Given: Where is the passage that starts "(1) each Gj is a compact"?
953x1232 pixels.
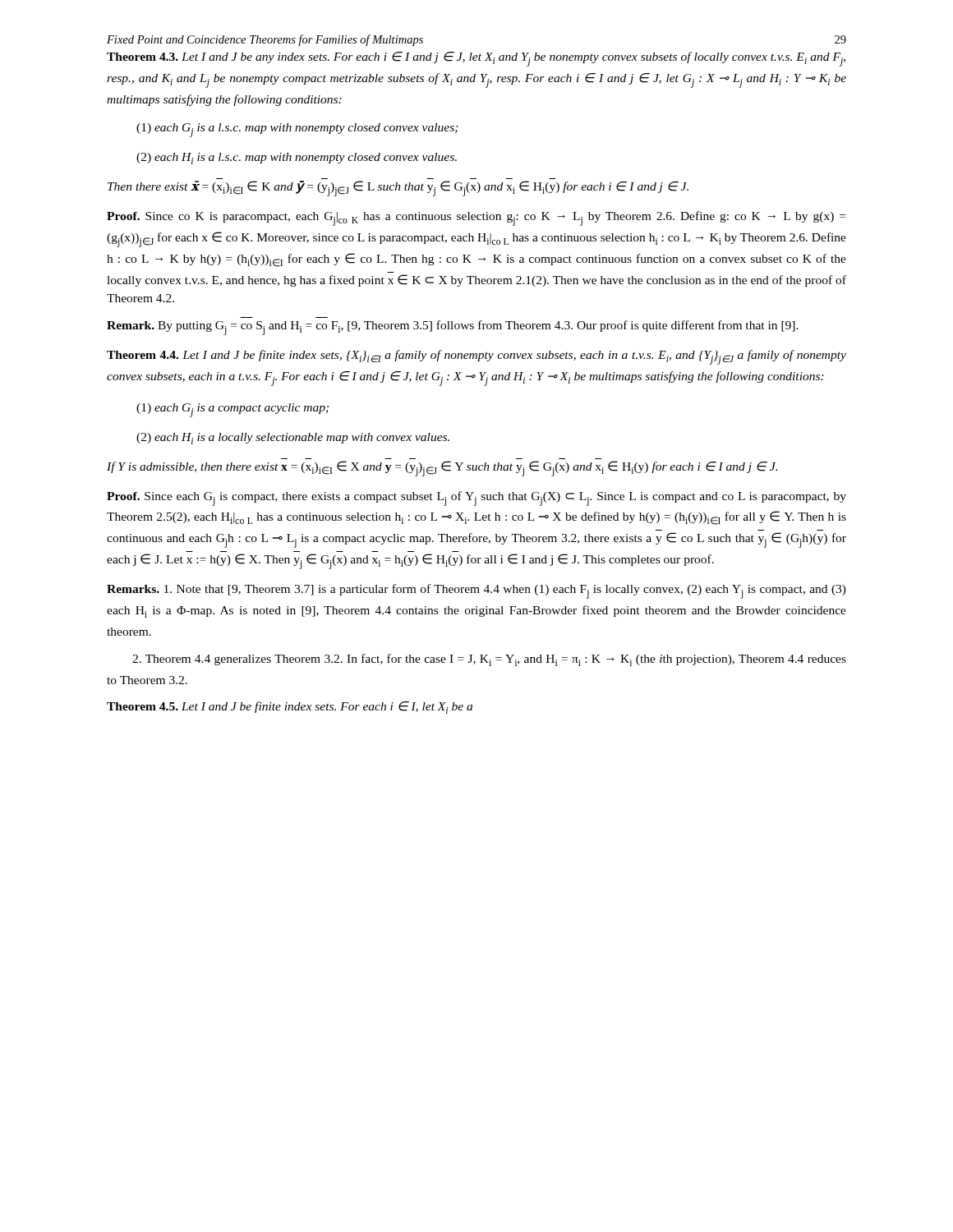Looking at the screenshot, I should coord(232,410).
